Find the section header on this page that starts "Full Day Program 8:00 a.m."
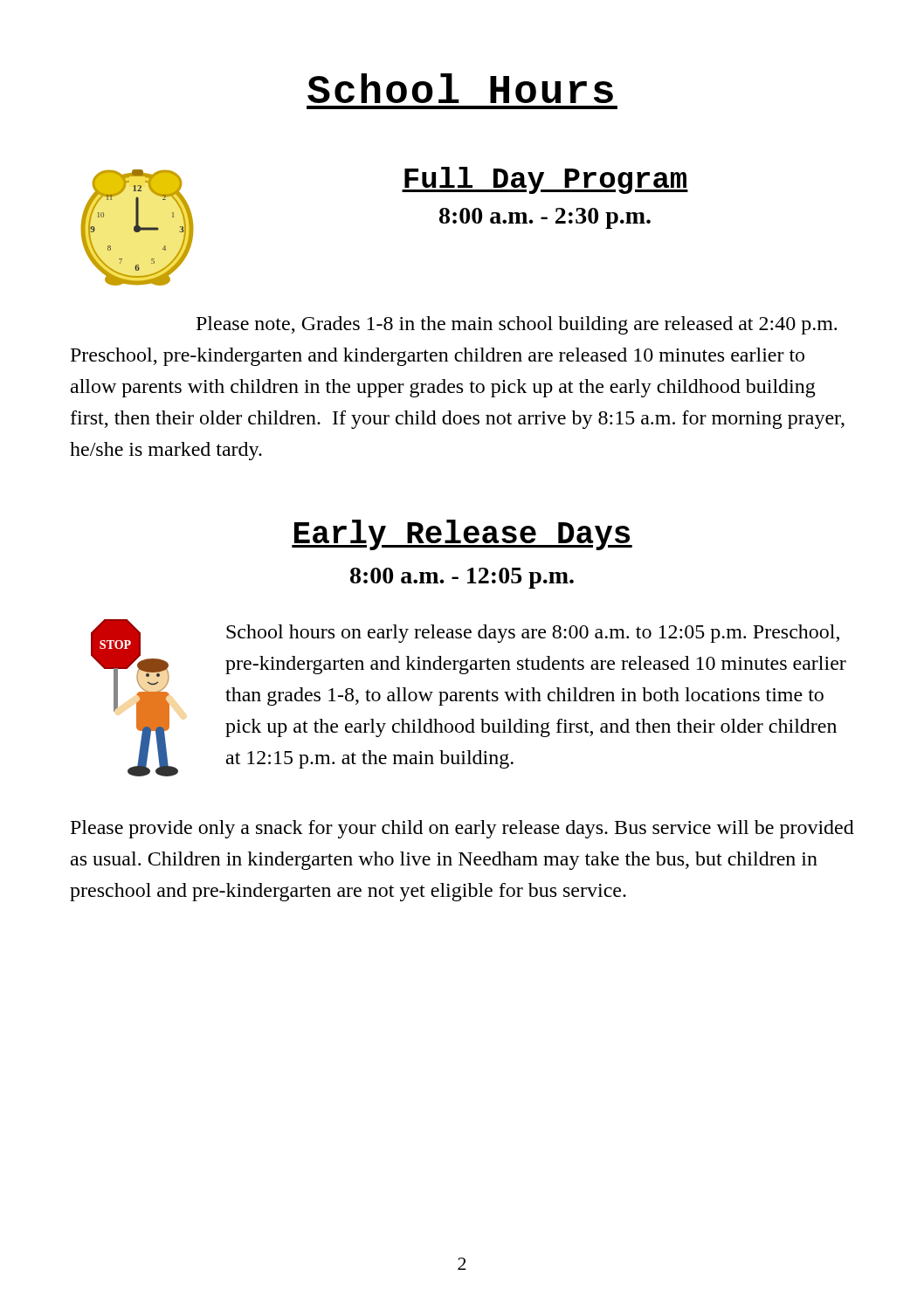 545,196
